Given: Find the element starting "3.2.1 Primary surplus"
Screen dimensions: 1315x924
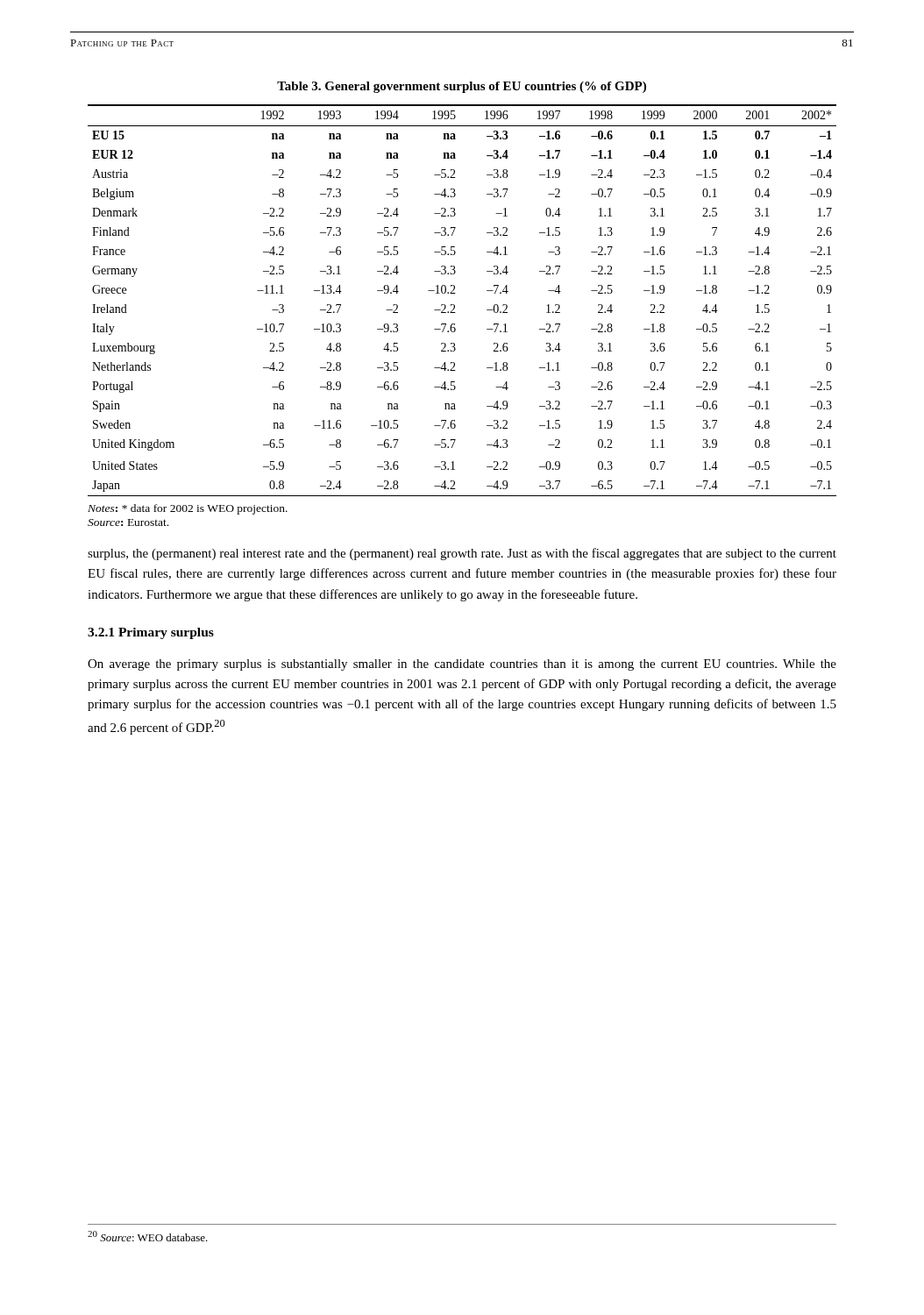Looking at the screenshot, I should 151,631.
